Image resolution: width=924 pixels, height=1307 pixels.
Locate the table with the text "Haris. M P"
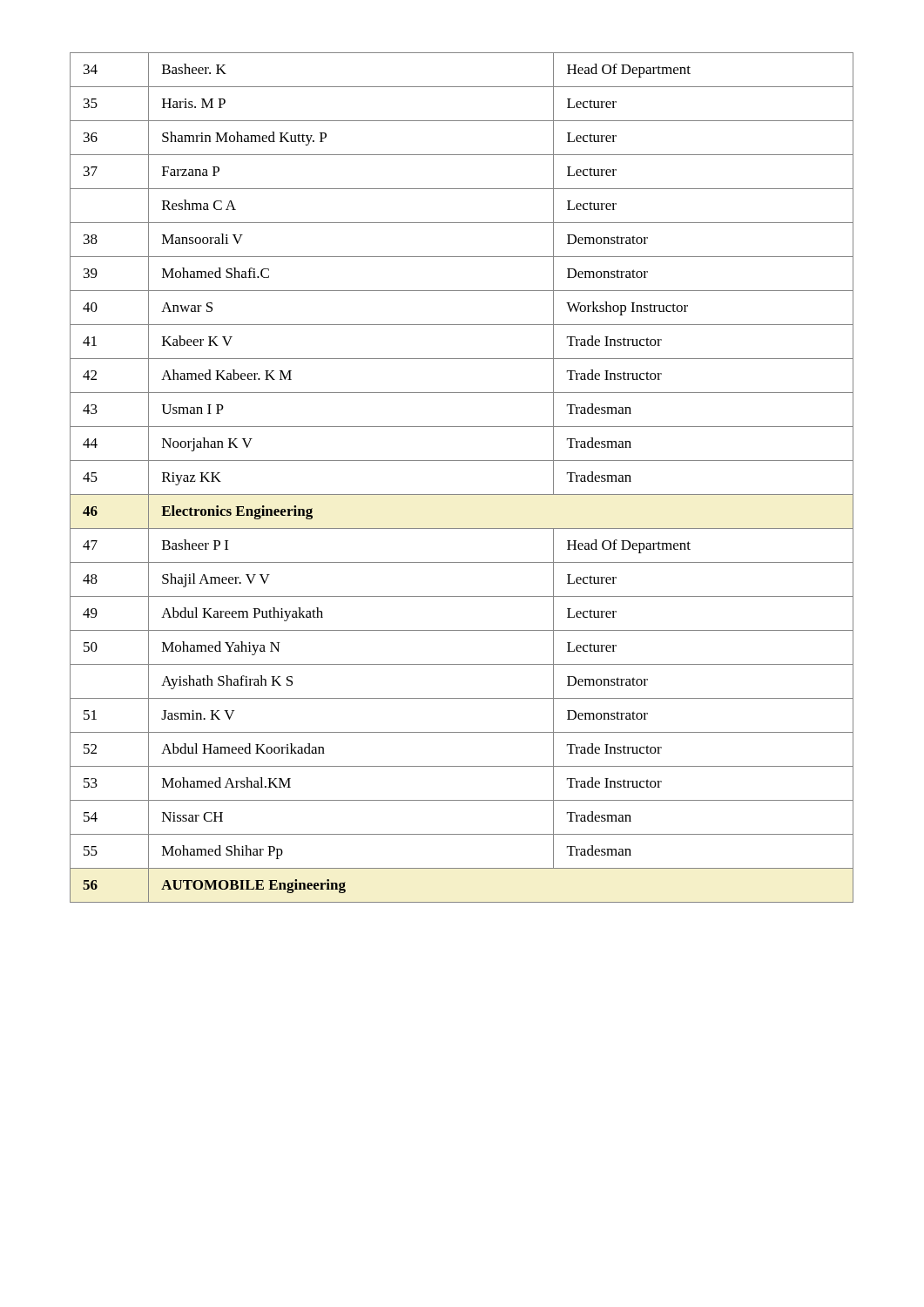(462, 478)
